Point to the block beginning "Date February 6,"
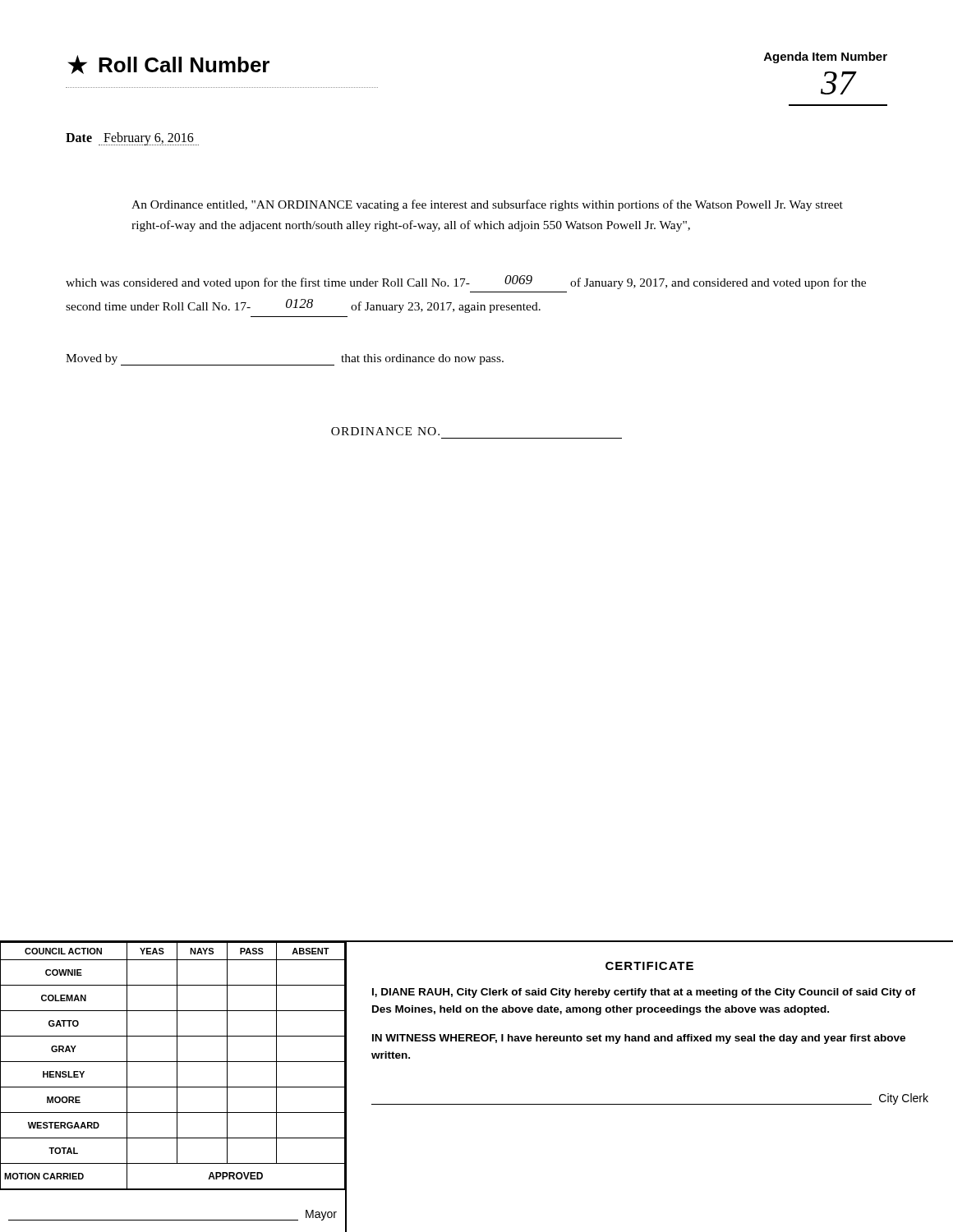The height and width of the screenshot is (1232, 953). tap(132, 138)
